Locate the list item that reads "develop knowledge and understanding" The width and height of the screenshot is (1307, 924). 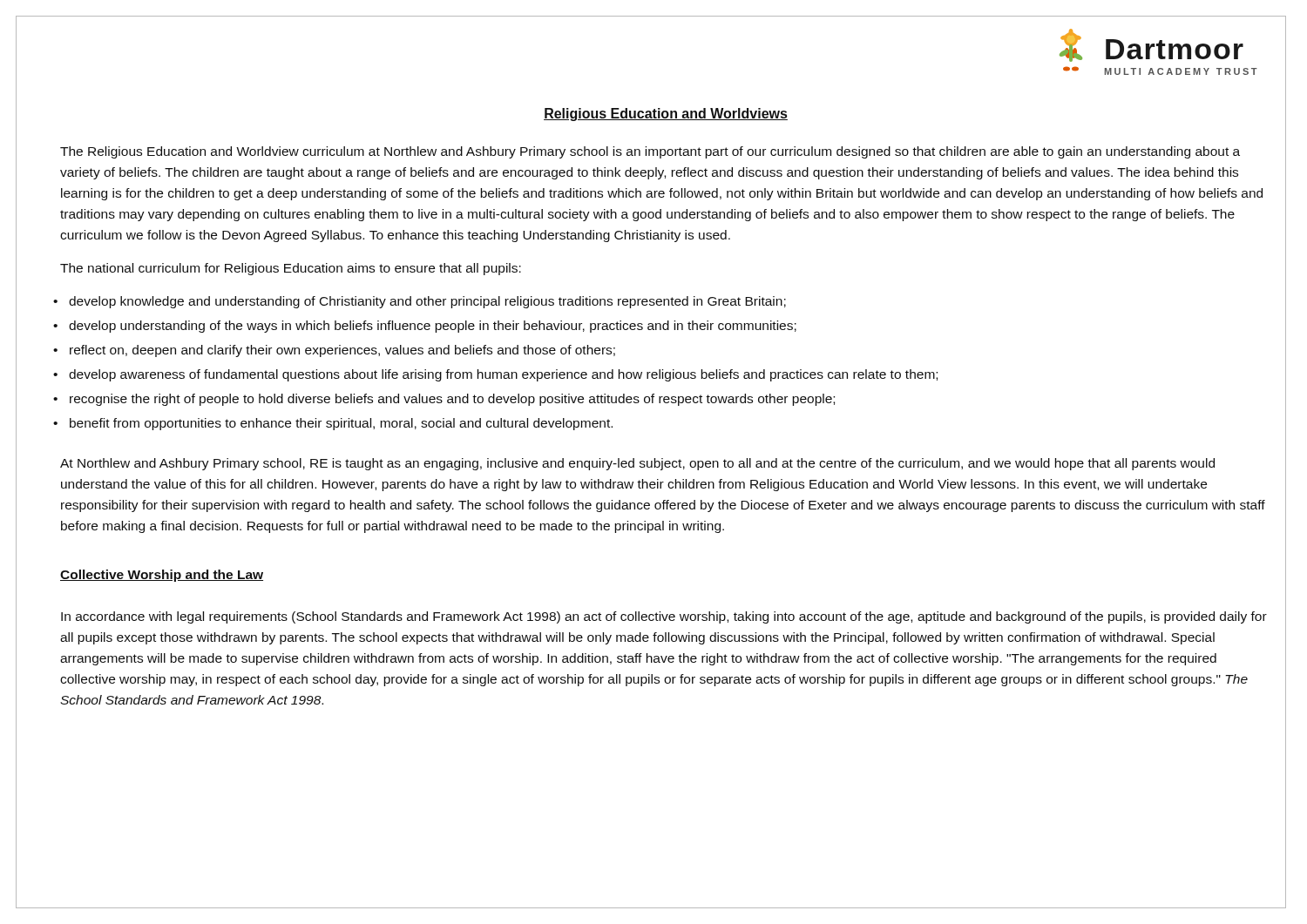[428, 301]
